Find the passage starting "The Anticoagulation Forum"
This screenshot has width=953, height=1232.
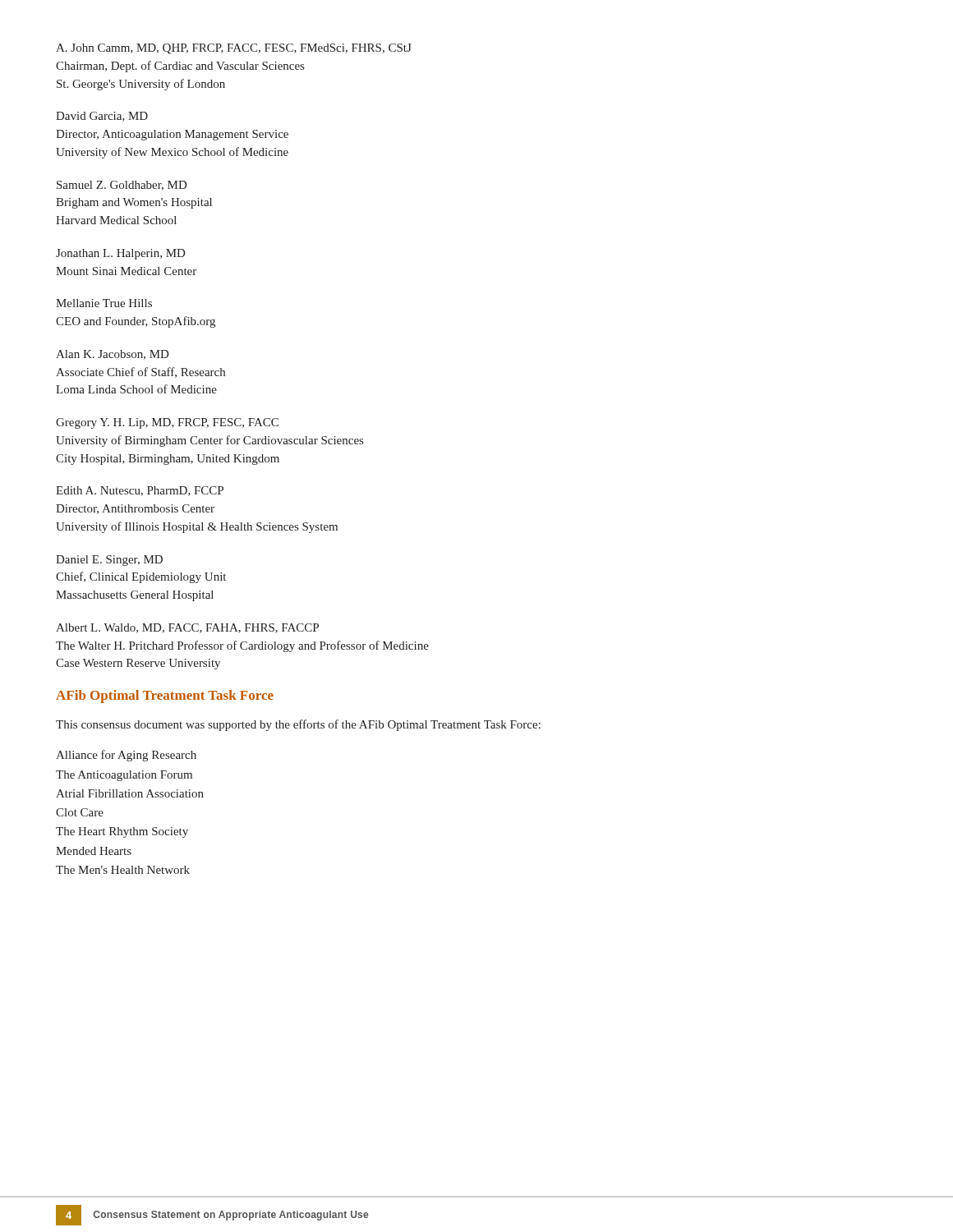click(x=124, y=774)
